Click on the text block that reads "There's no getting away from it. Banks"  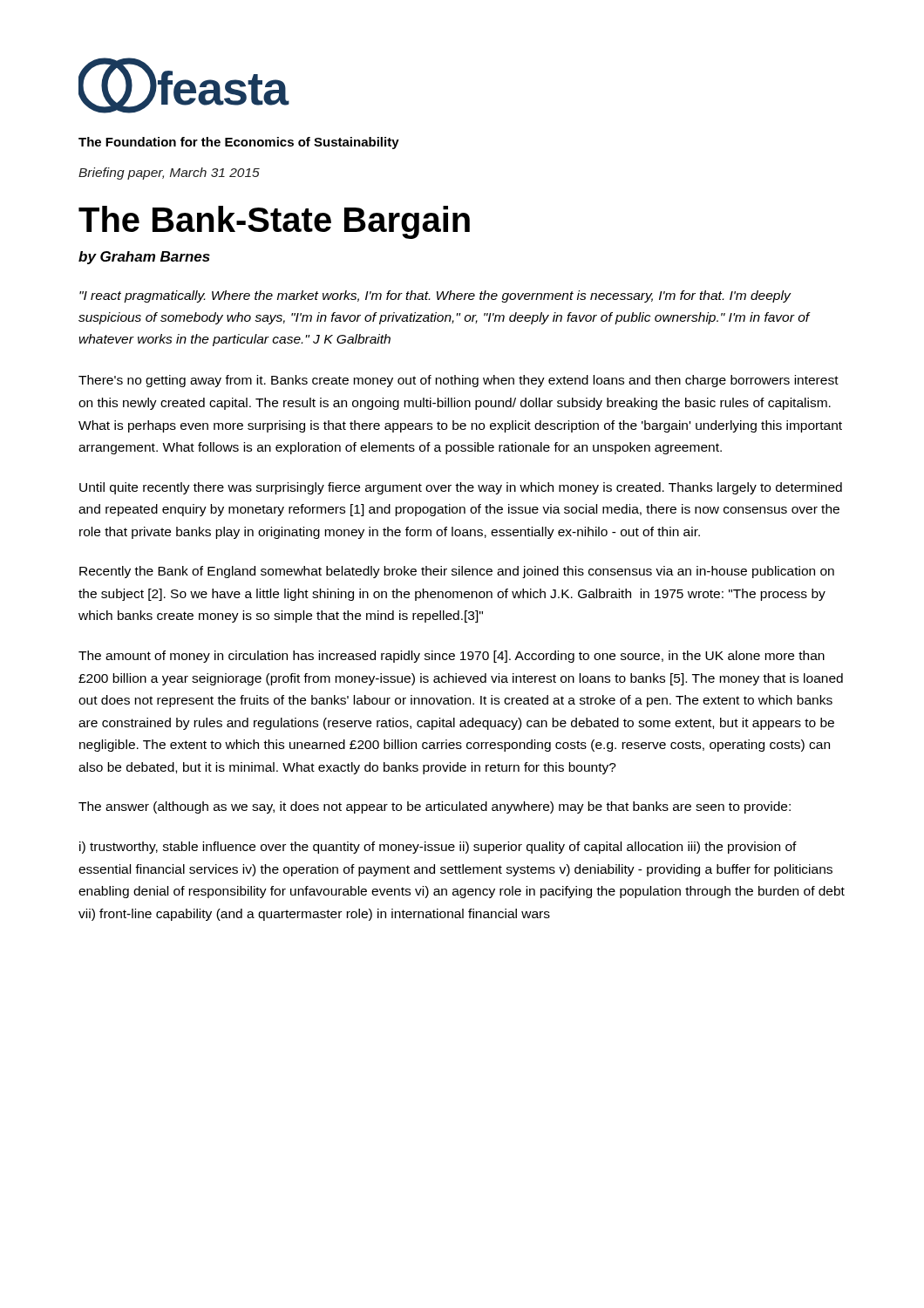click(x=460, y=414)
